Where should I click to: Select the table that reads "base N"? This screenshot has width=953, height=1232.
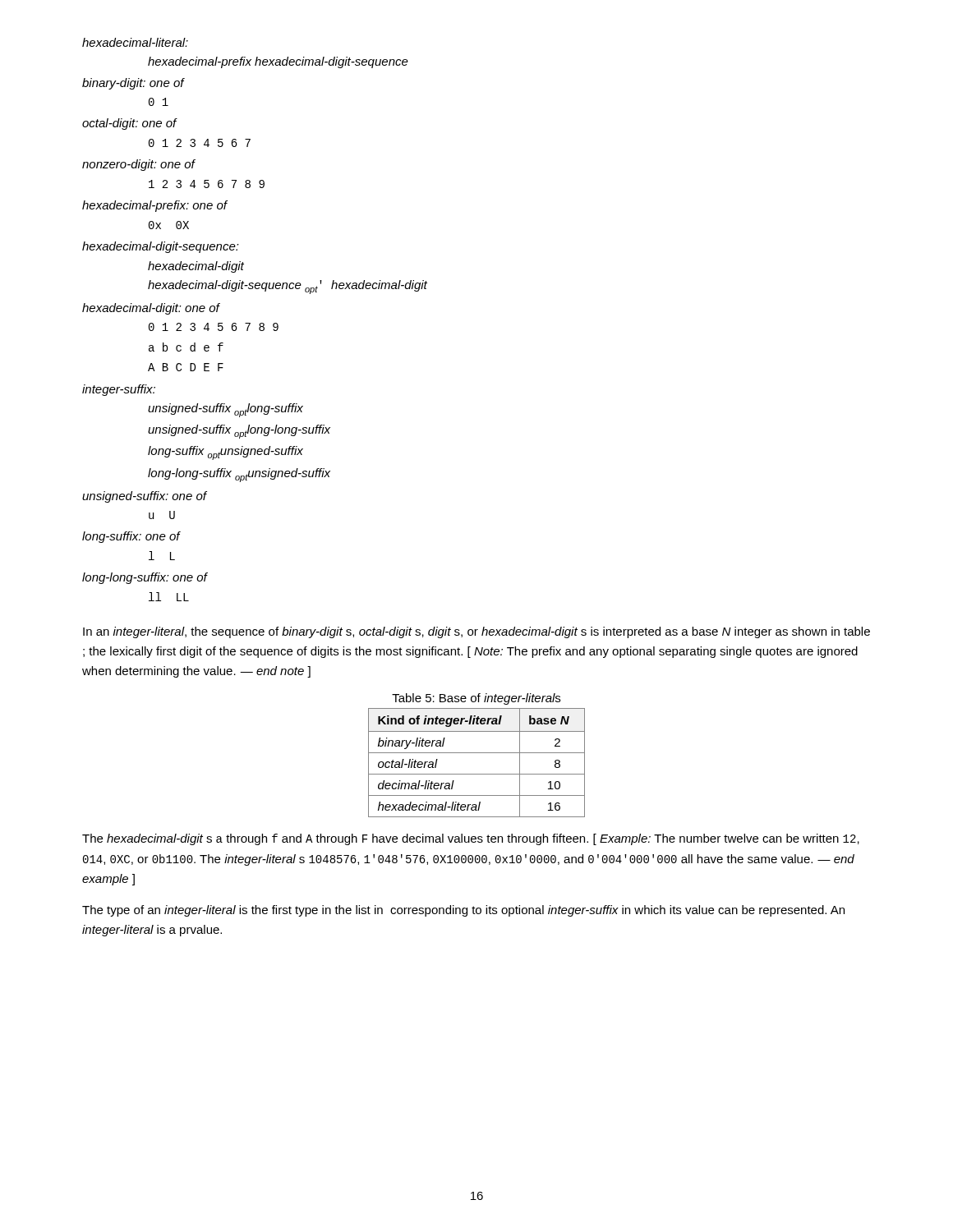[476, 763]
